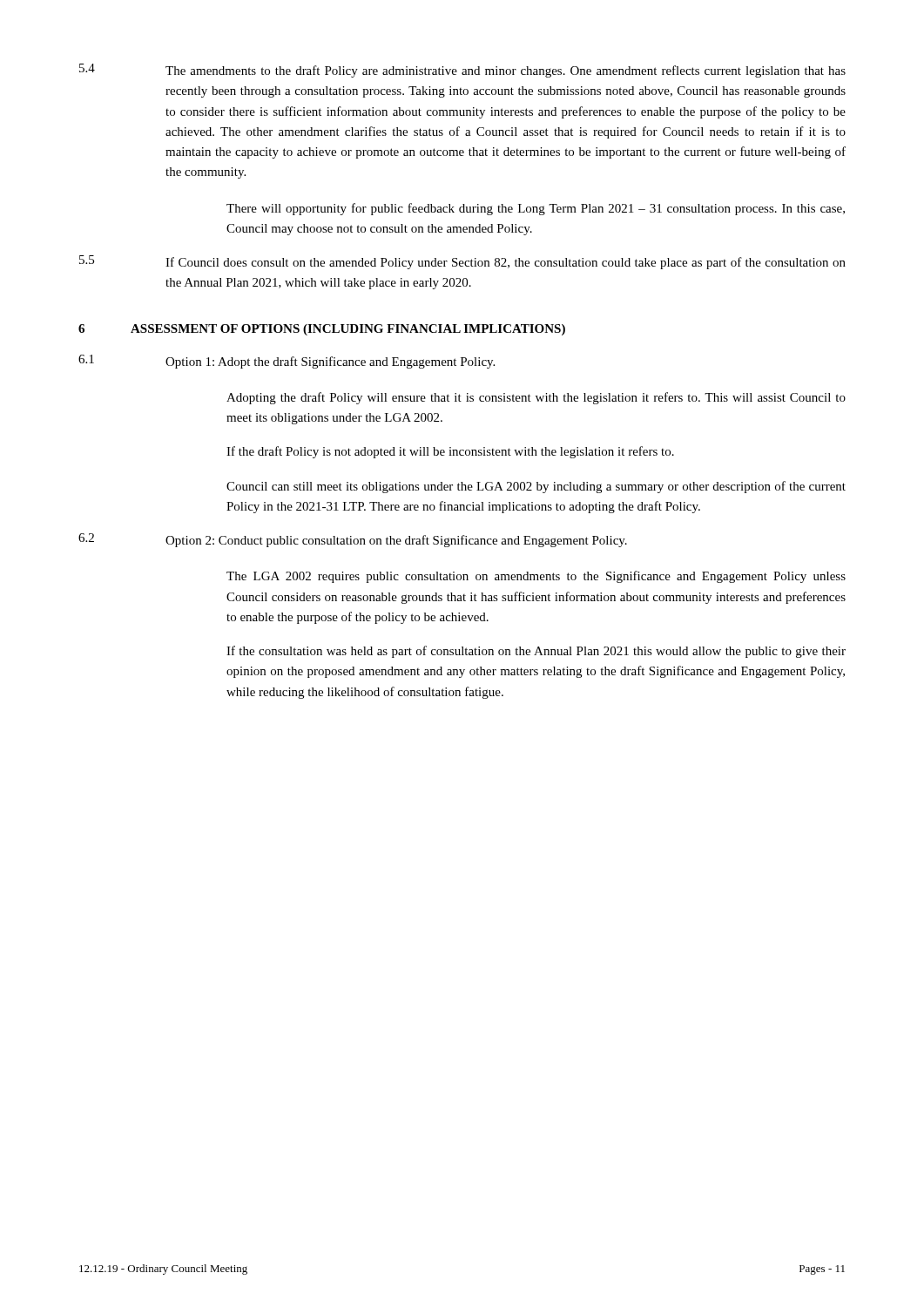Find the block on this page that starts "5.4 The amendments"

(x=462, y=122)
